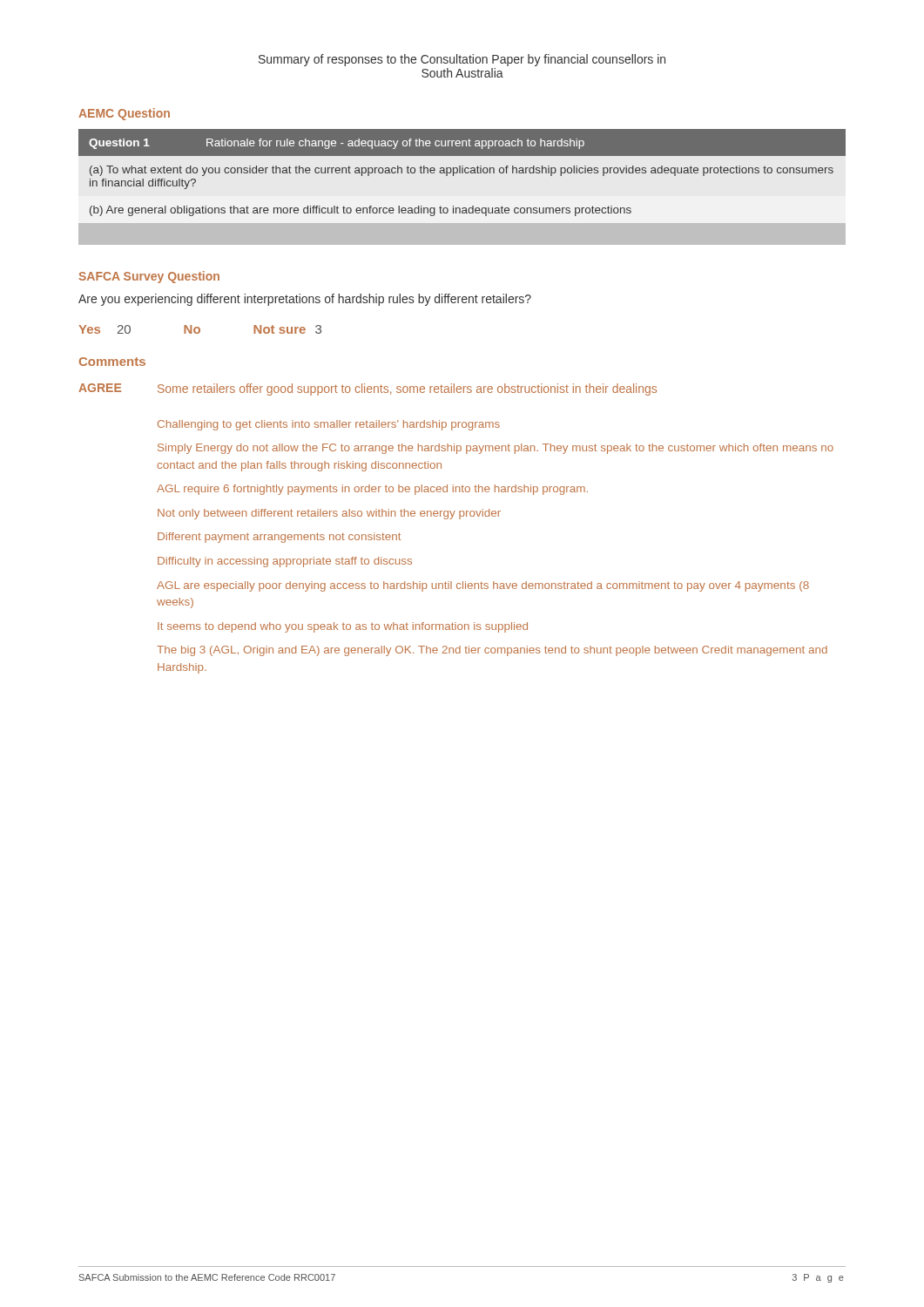Locate the title that opens with "Summary of responses to the Consultation Paper"

tap(462, 66)
